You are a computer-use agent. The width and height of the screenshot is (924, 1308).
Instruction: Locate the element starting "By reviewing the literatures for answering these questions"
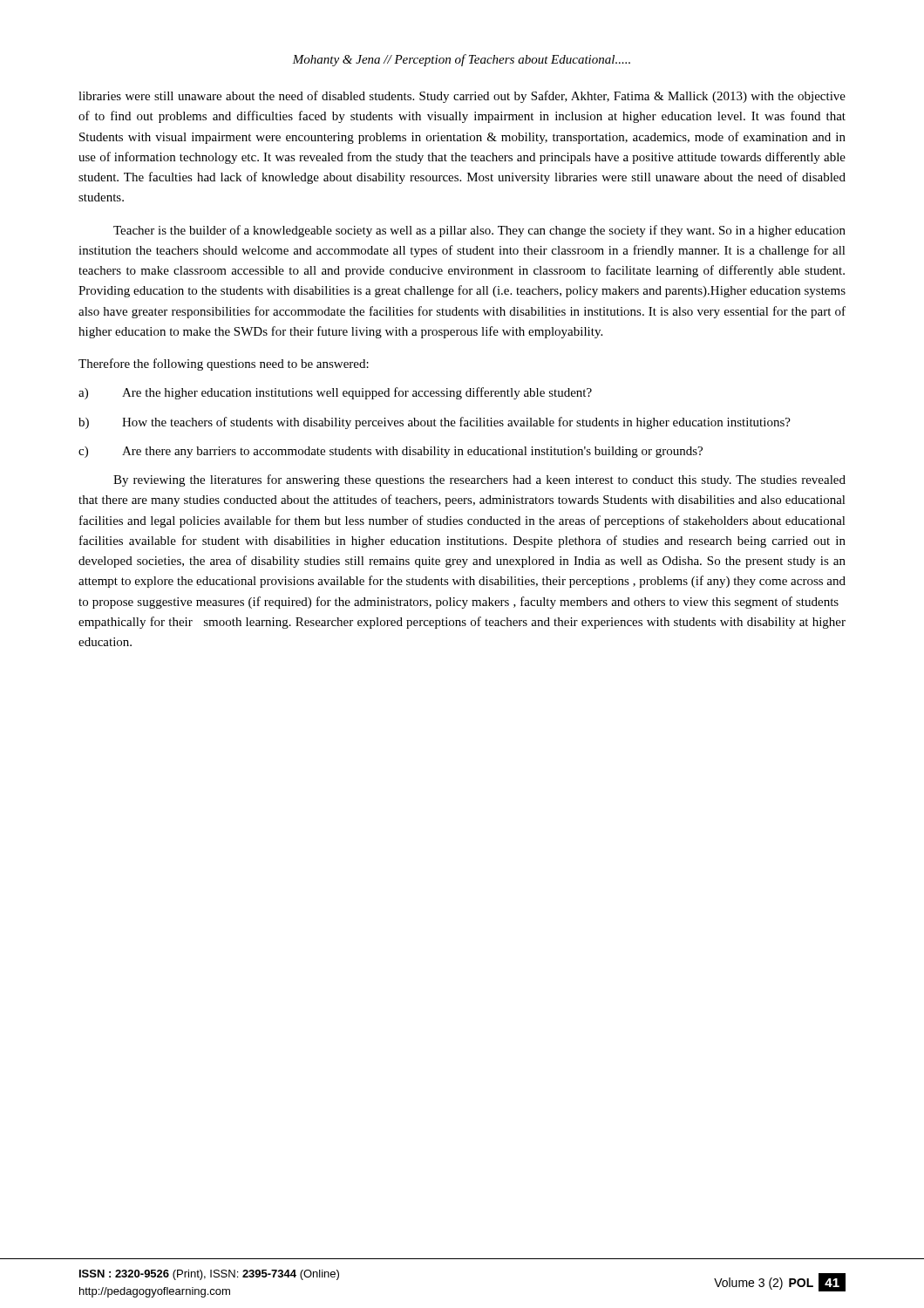(x=462, y=561)
